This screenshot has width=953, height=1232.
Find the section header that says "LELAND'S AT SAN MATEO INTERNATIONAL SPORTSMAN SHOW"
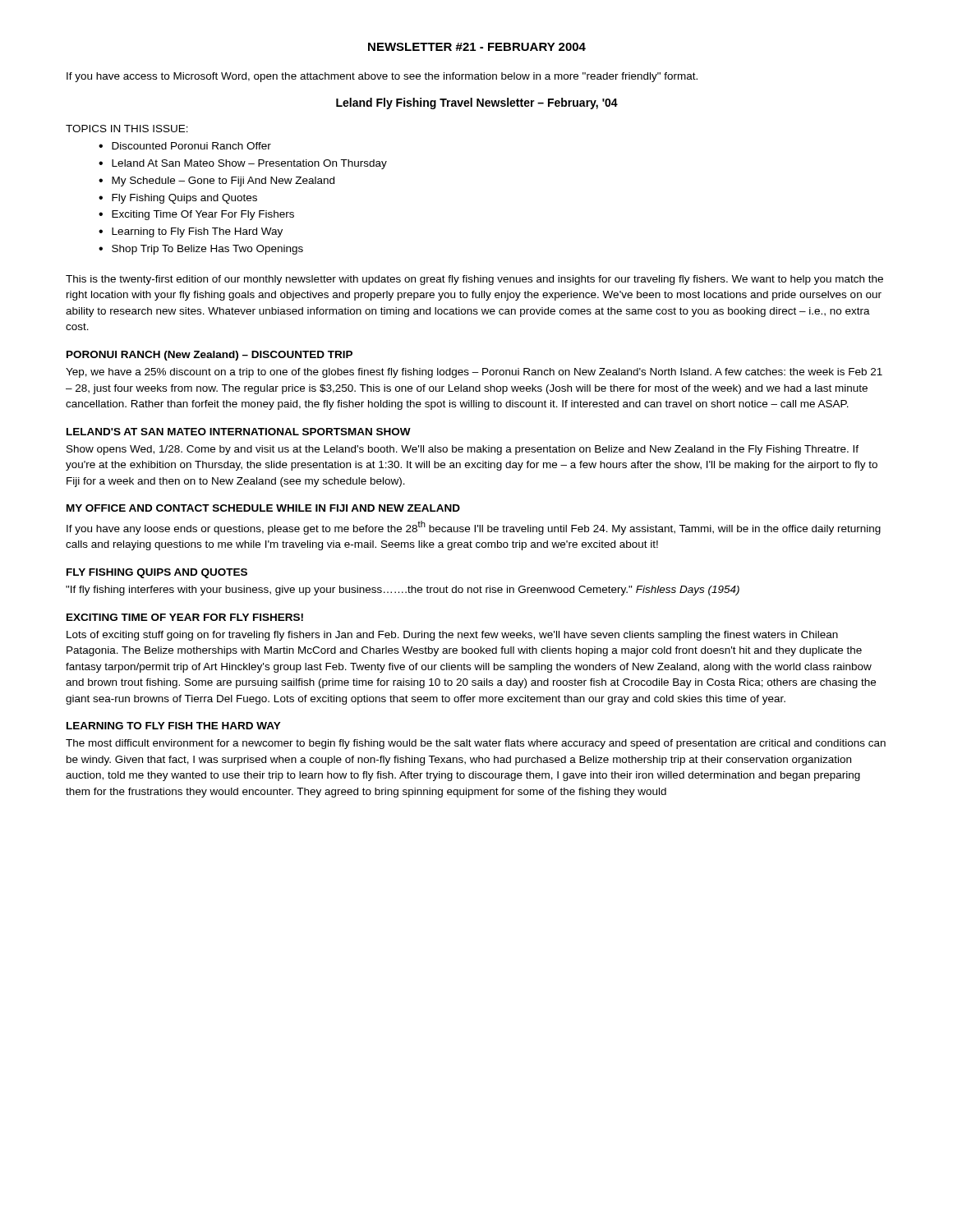tap(238, 431)
